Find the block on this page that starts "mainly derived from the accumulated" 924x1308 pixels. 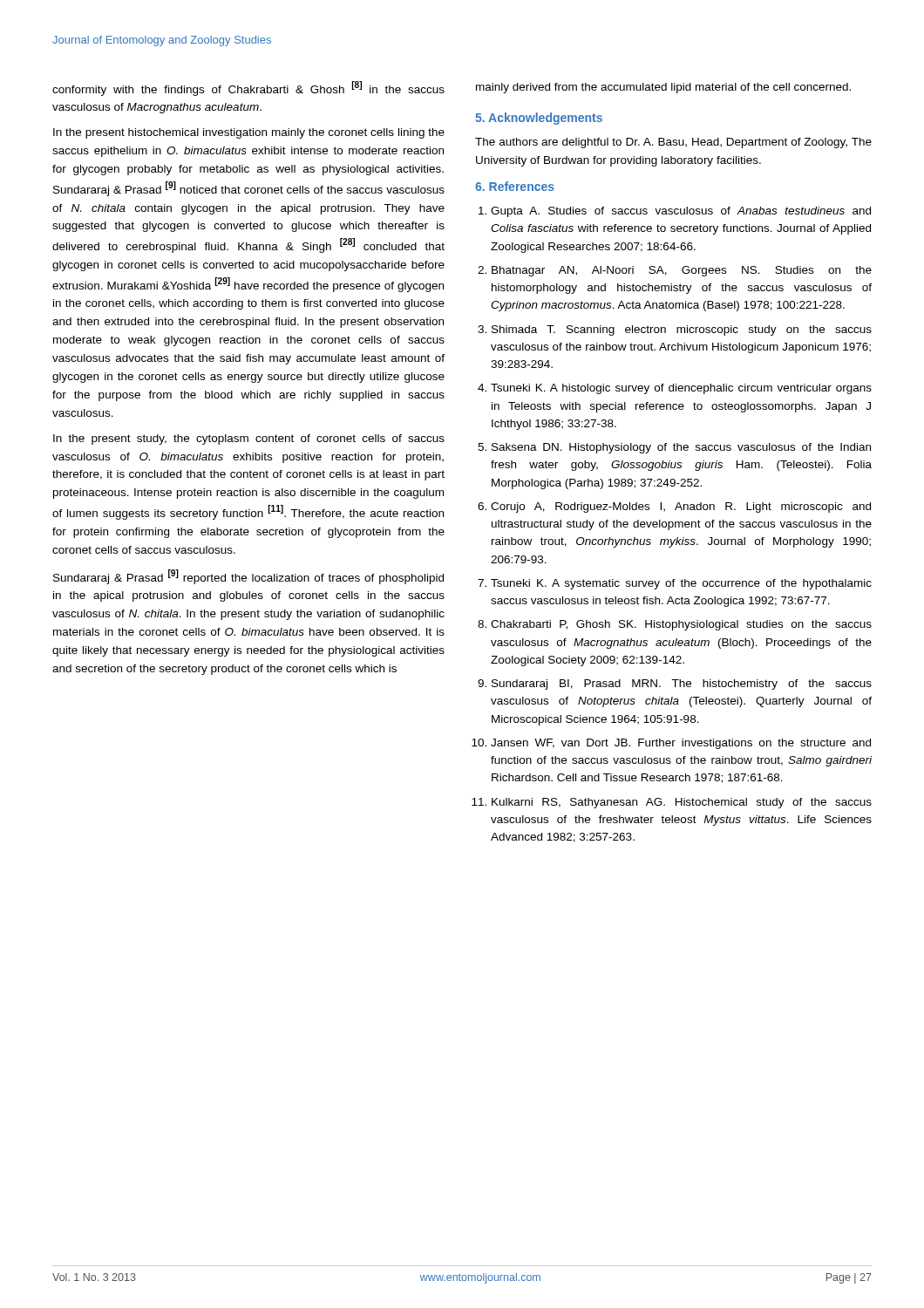point(673,88)
